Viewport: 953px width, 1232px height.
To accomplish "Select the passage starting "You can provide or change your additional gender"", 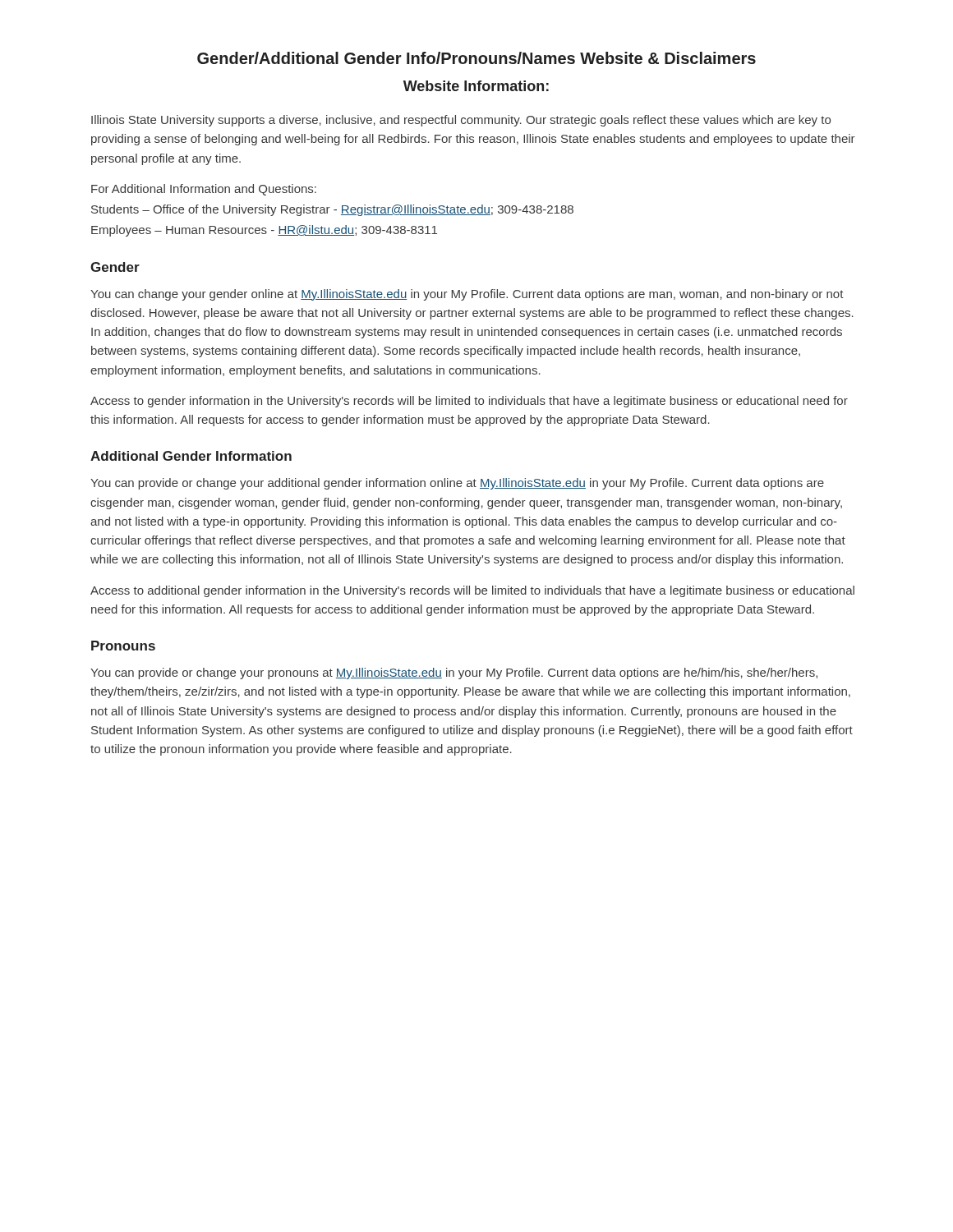I will [476, 521].
